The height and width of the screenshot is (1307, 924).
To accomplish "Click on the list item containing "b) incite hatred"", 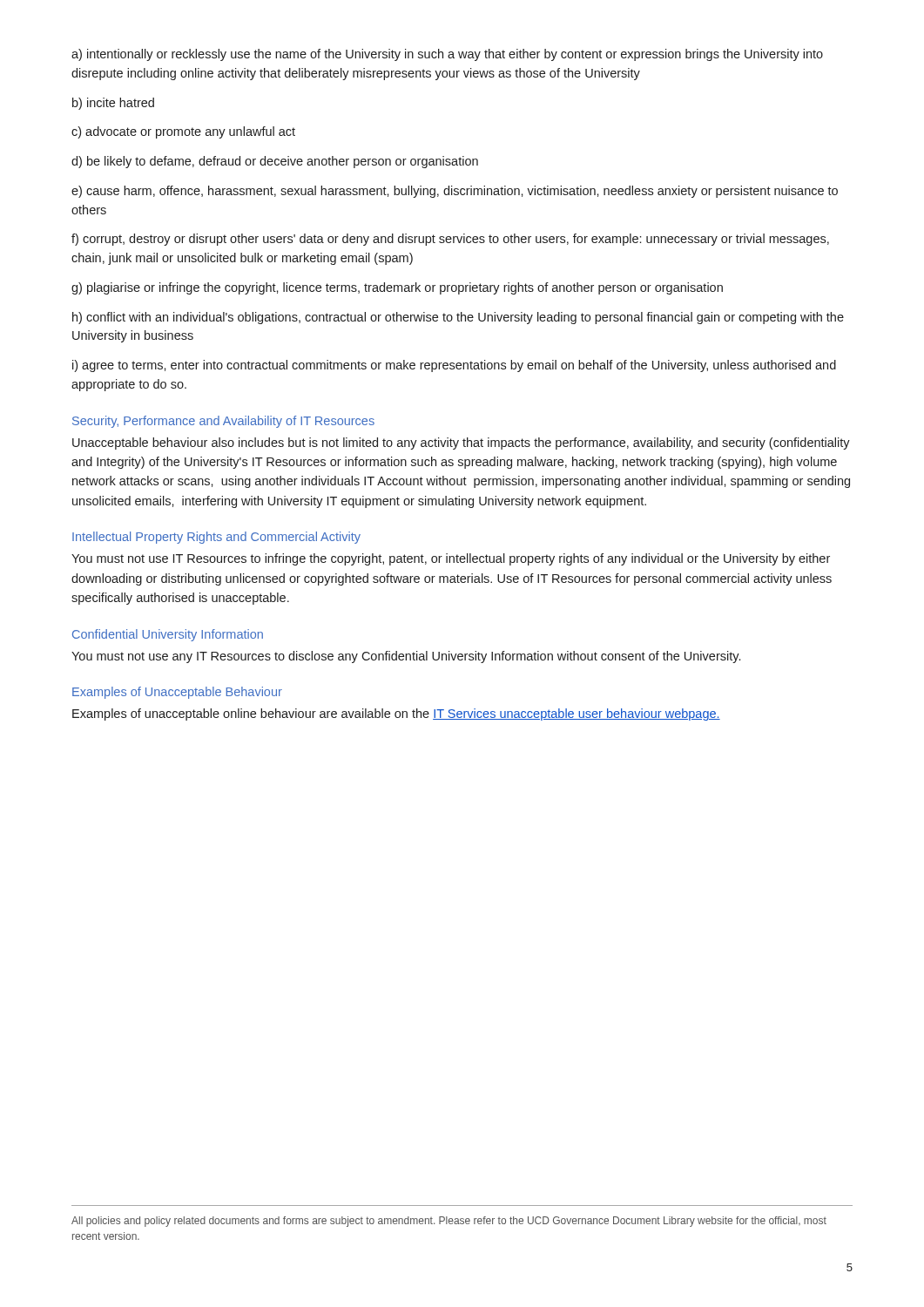I will point(113,102).
